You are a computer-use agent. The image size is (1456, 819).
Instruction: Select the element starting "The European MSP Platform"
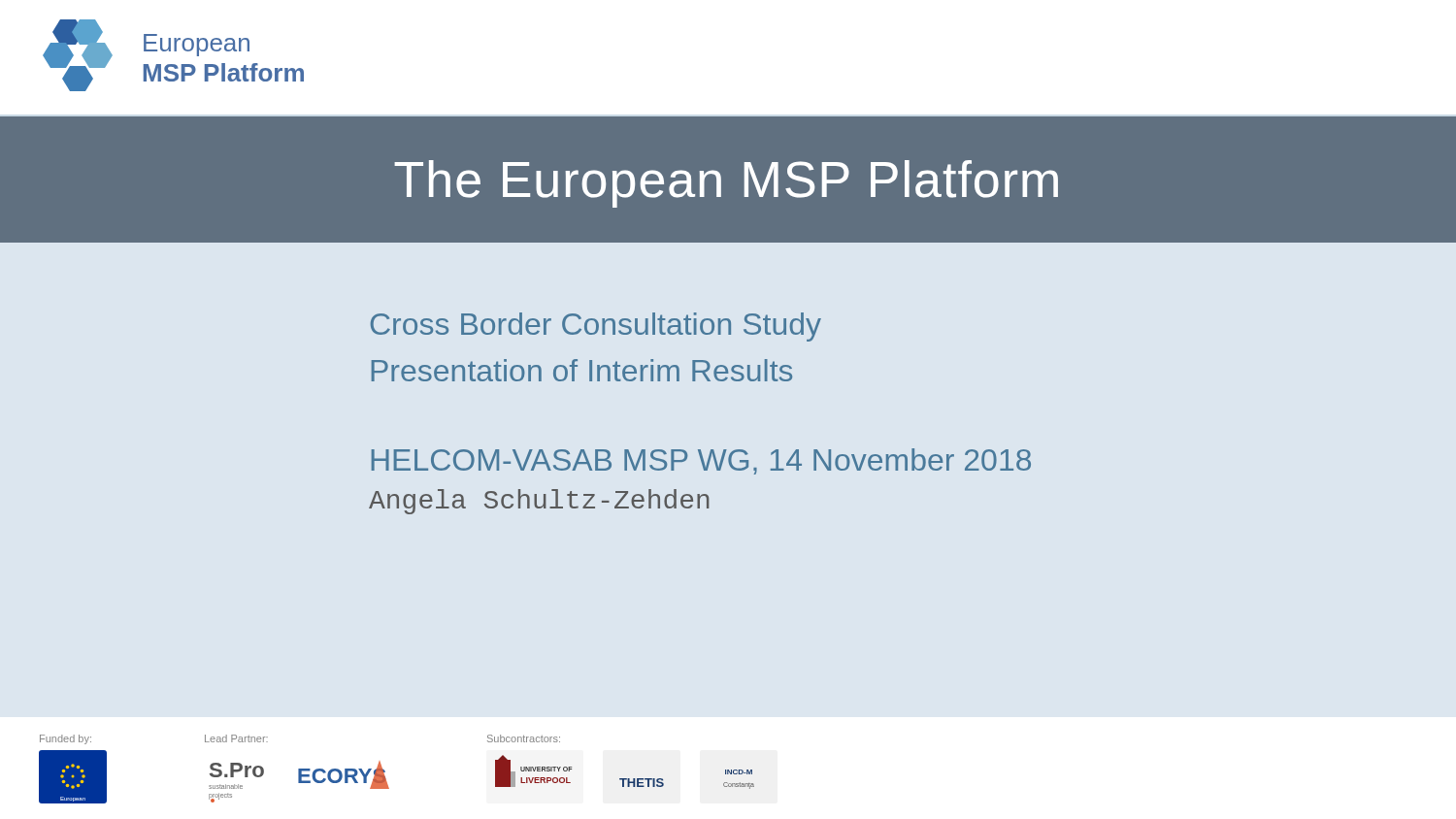pyautogui.click(x=728, y=180)
